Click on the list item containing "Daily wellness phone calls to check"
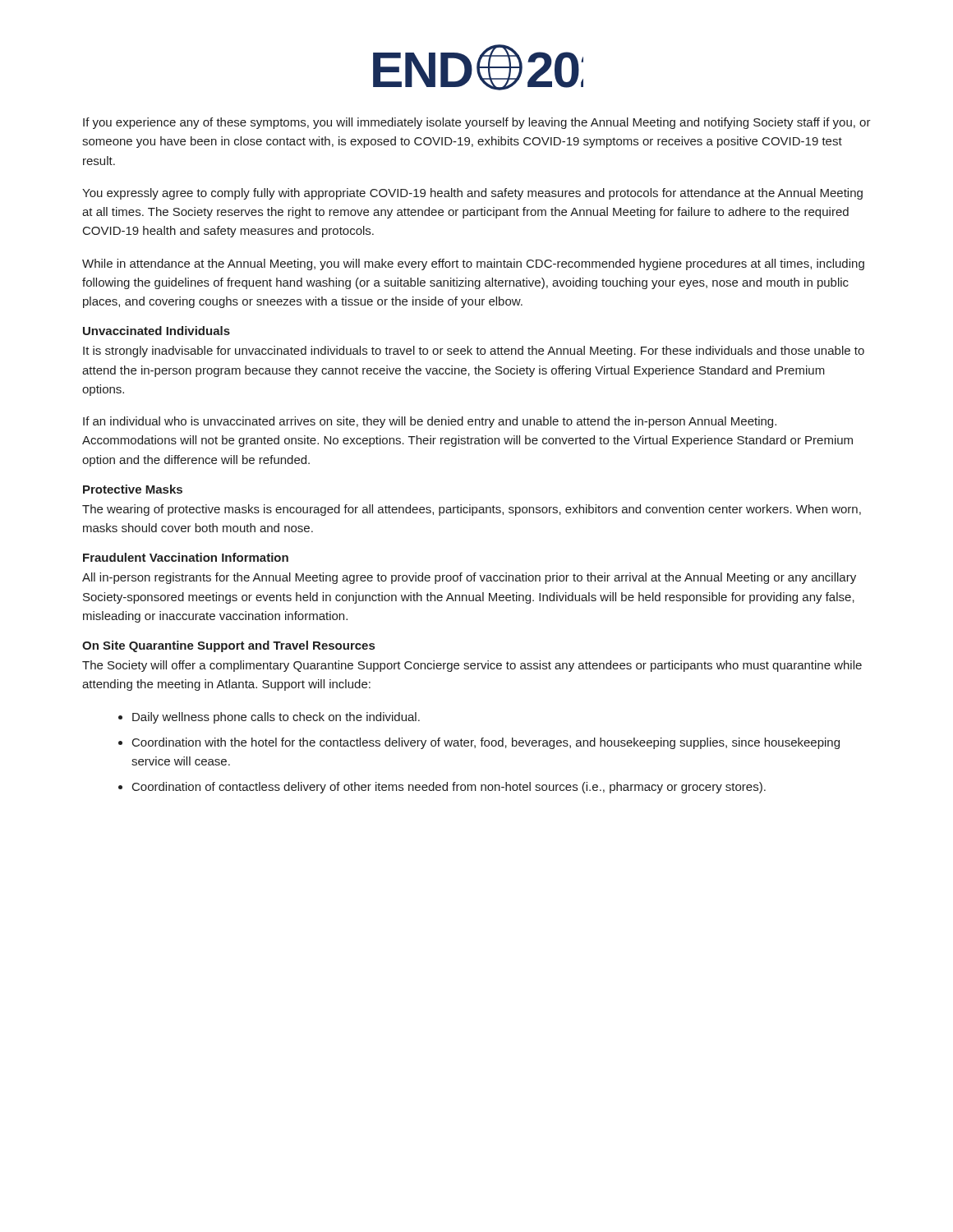This screenshot has width=953, height=1232. (276, 716)
